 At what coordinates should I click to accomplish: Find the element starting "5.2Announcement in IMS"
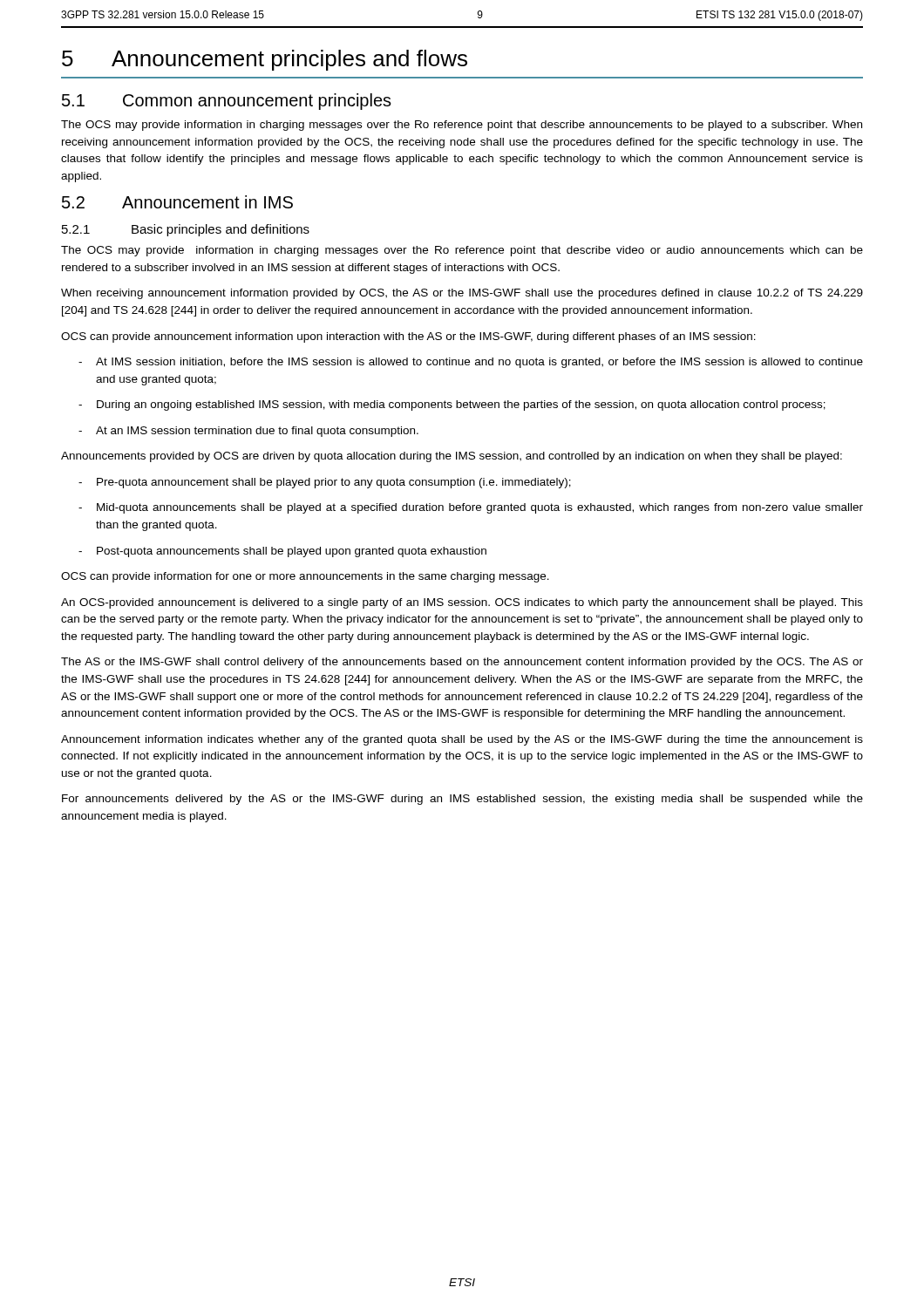(x=177, y=203)
